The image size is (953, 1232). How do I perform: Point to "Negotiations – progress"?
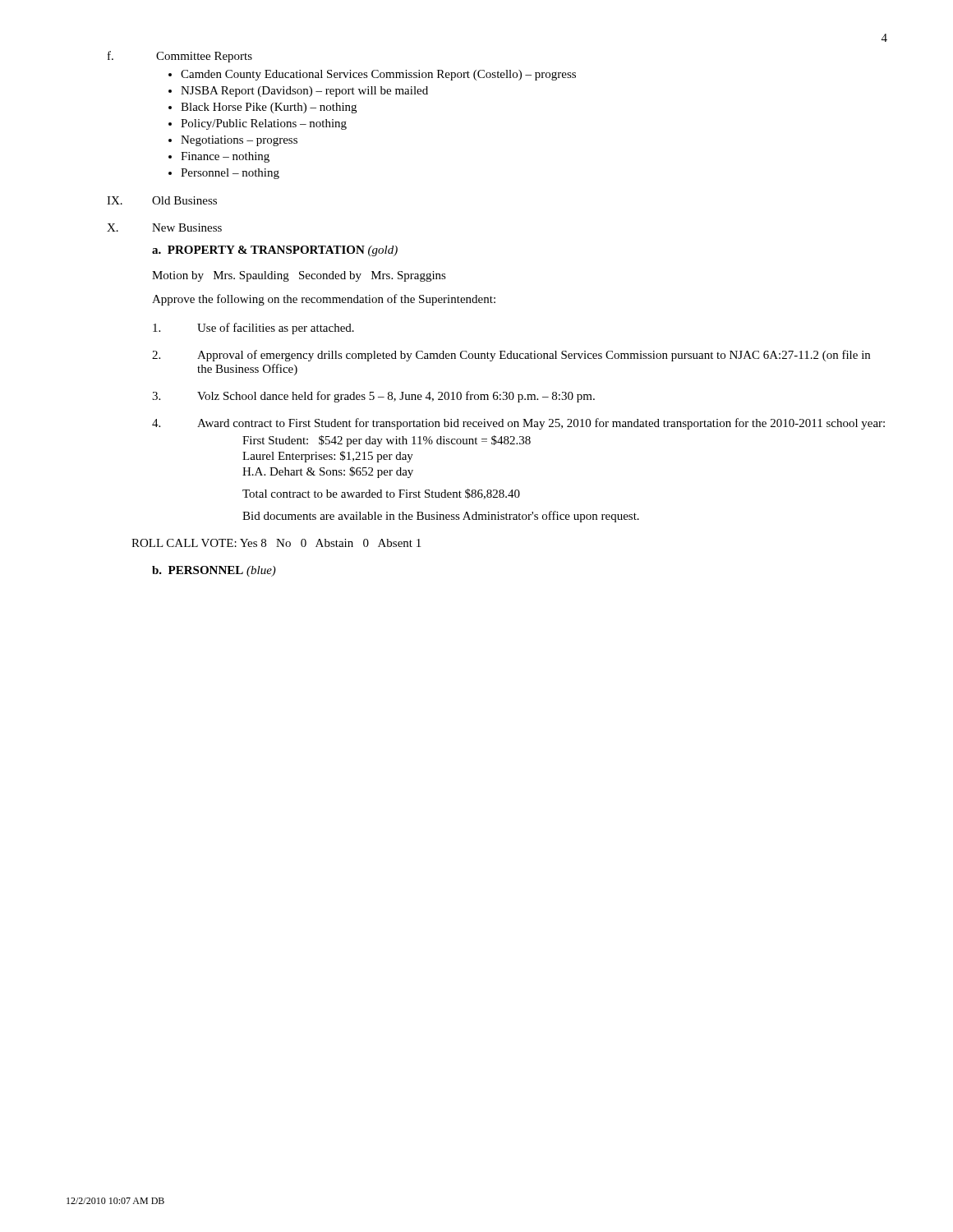(239, 140)
